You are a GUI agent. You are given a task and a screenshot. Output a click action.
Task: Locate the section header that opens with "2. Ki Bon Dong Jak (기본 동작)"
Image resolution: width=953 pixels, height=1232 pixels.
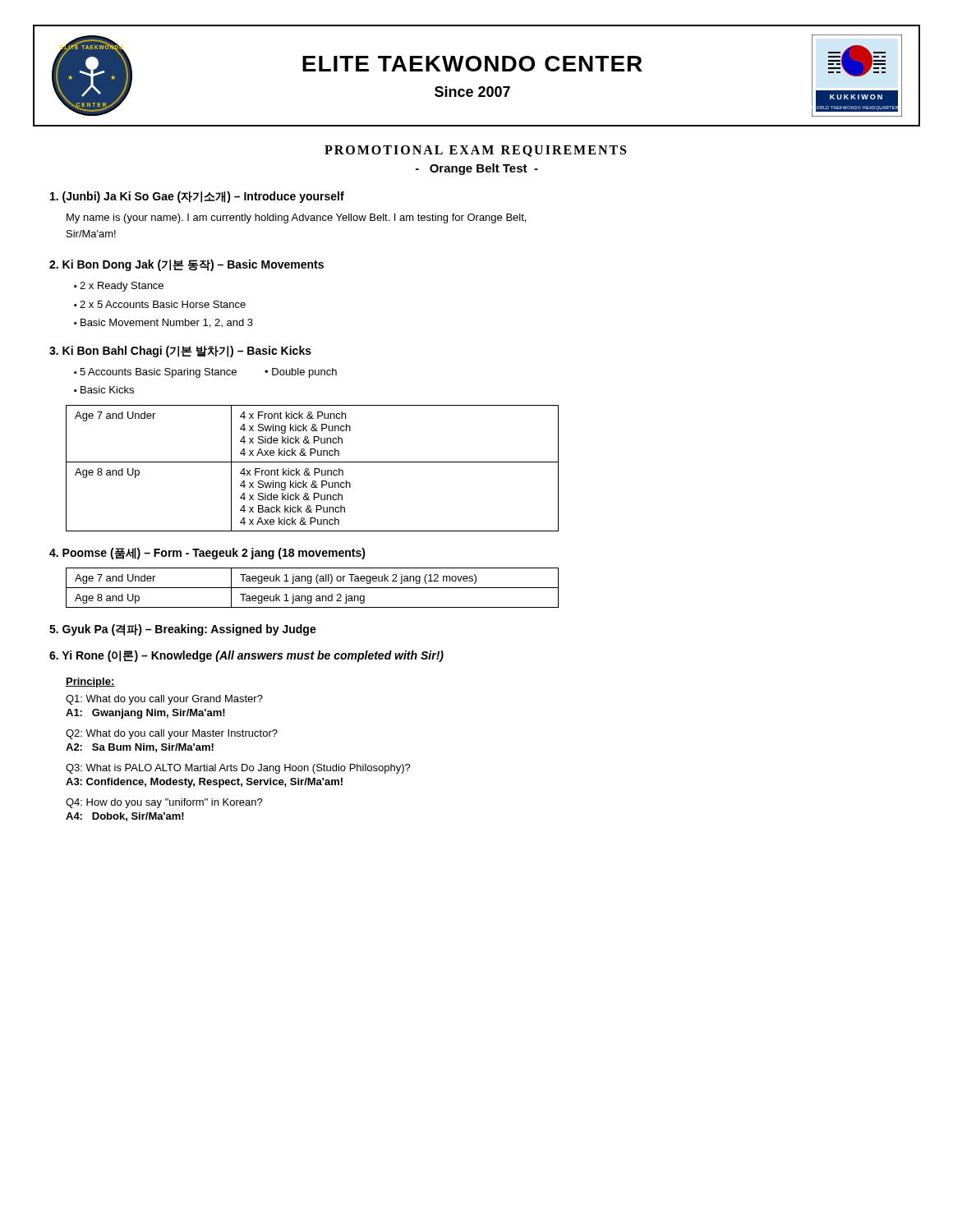pyautogui.click(x=186, y=265)
